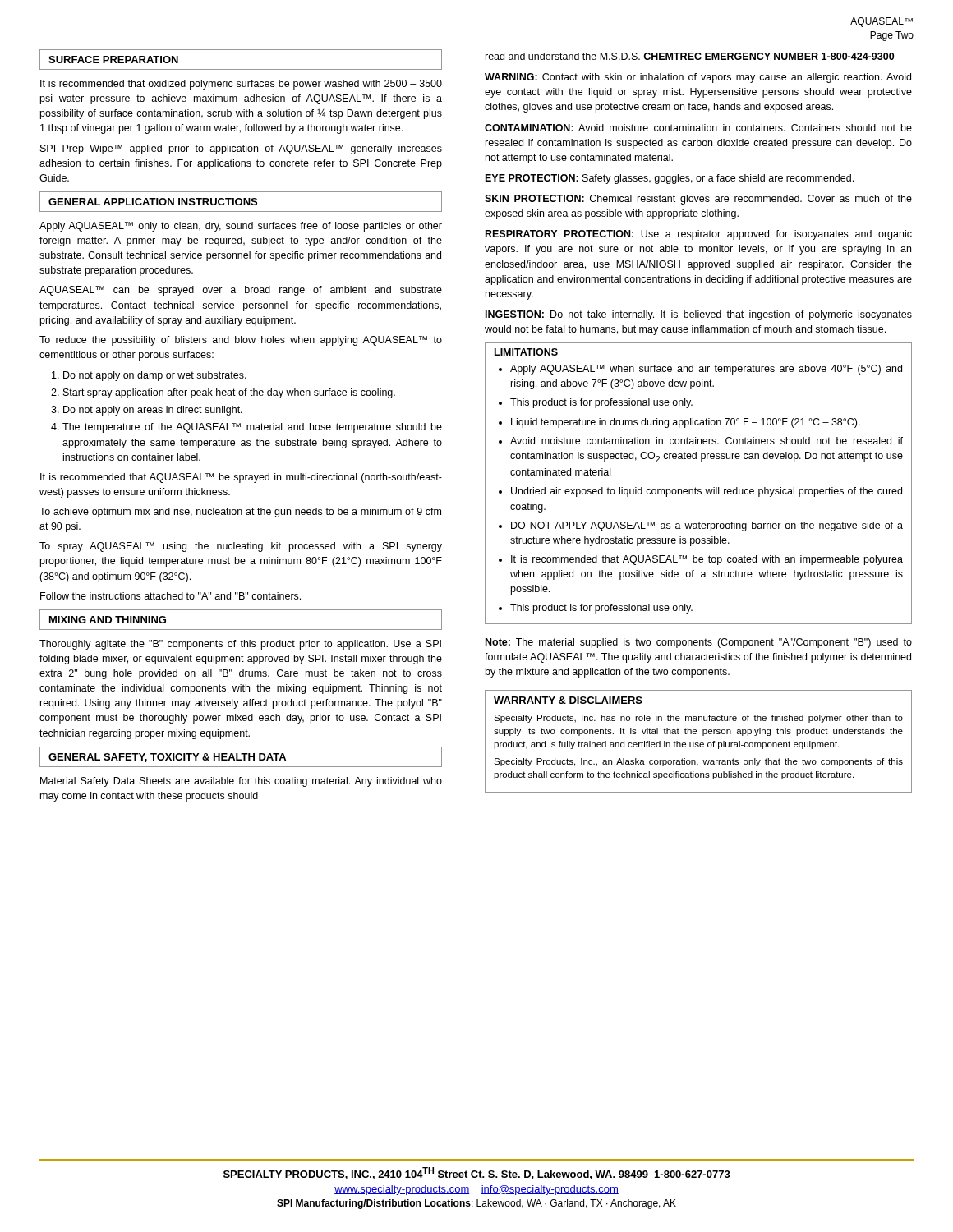The width and height of the screenshot is (953, 1232).
Task: Select the section header containing "GENERAL APPLICATION INSTRUCTIONS"
Action: (153, 202)
